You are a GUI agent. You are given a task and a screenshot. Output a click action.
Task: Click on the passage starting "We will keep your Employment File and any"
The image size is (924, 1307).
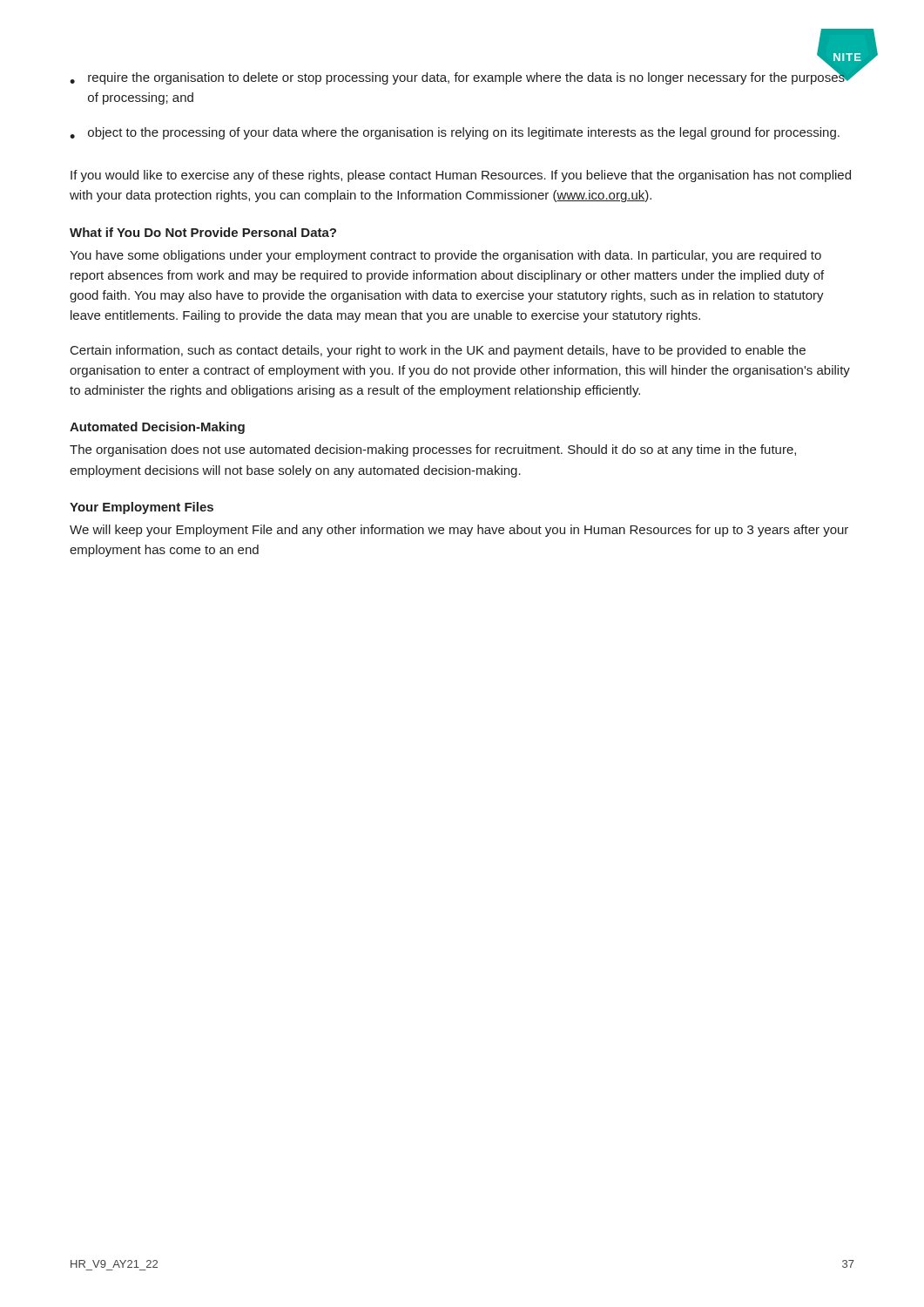(459, 539)
